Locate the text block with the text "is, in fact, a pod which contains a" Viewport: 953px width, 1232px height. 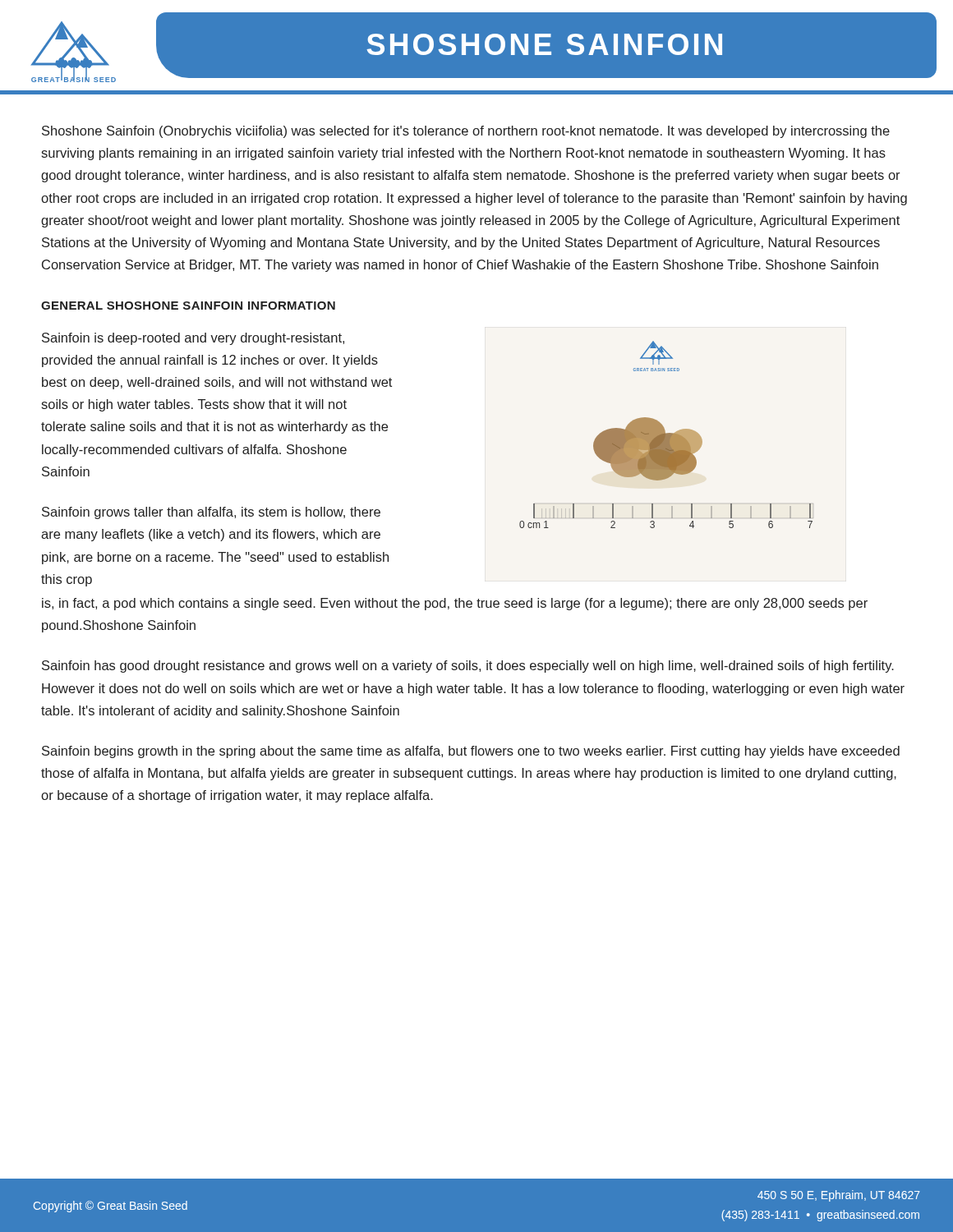click(454, 614)
